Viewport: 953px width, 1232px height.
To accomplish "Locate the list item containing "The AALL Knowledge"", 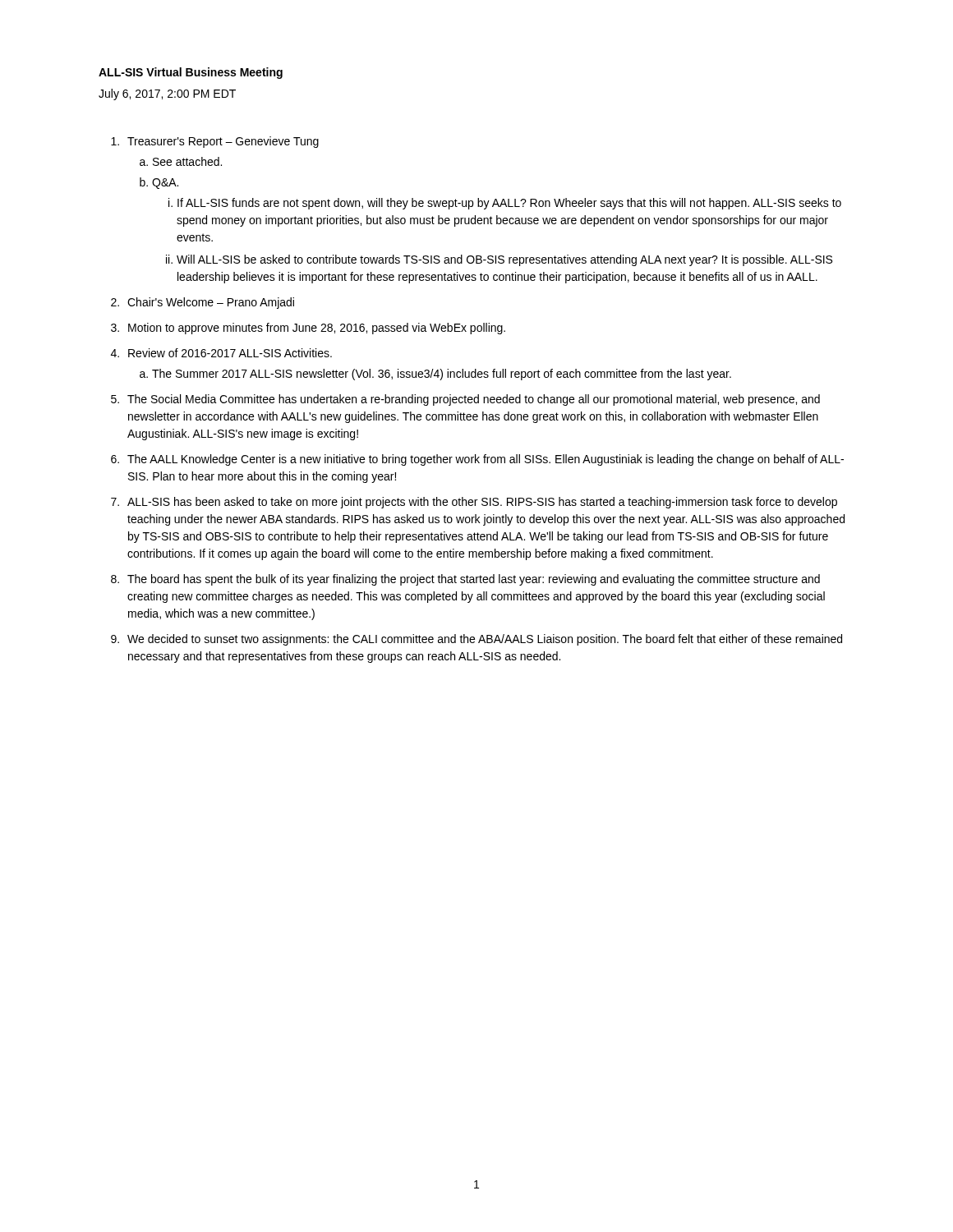I will (x=486, y=468).
